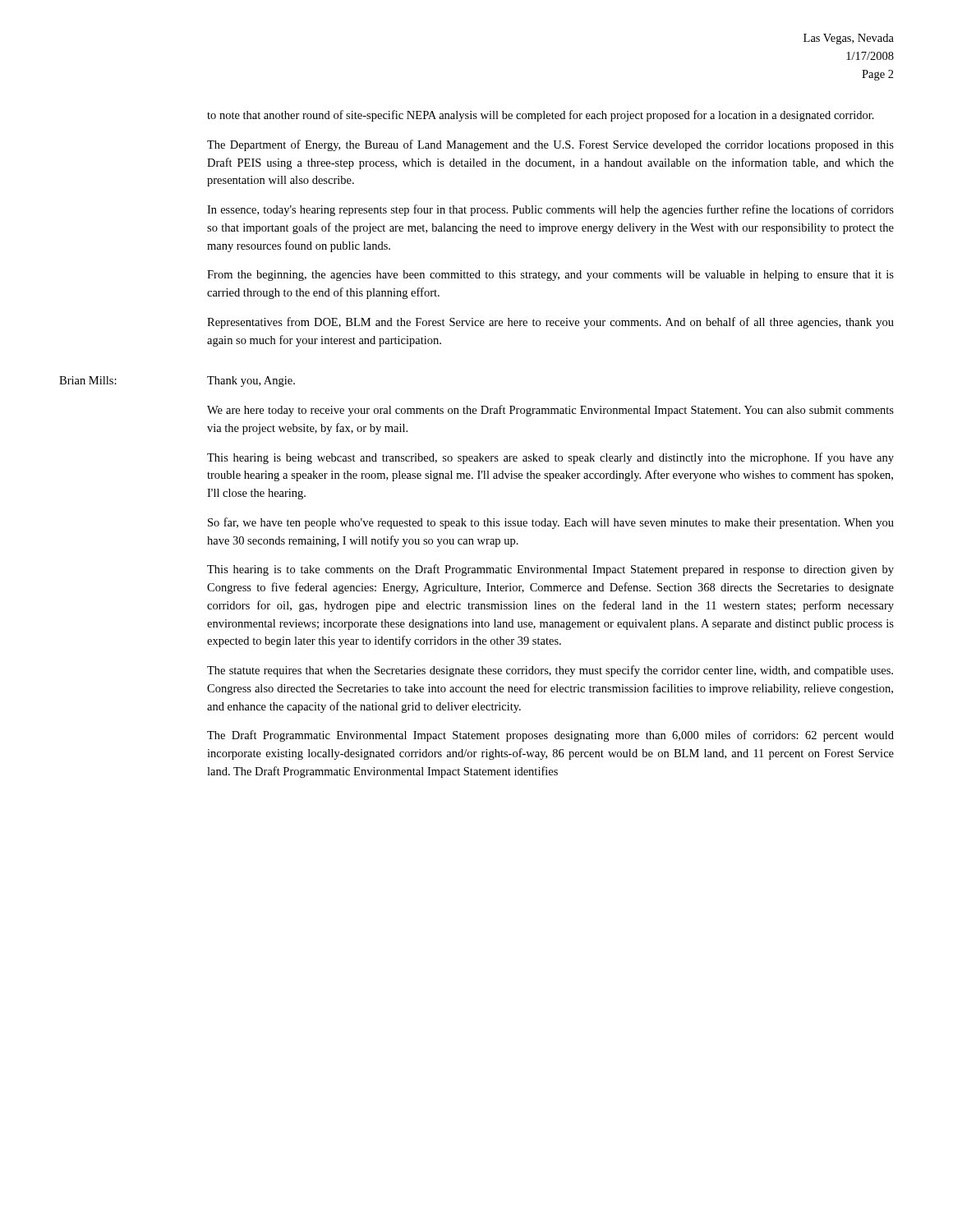Navigate to the passage starting "to note that another round of site-specific NEPA"

coord(550,228)
